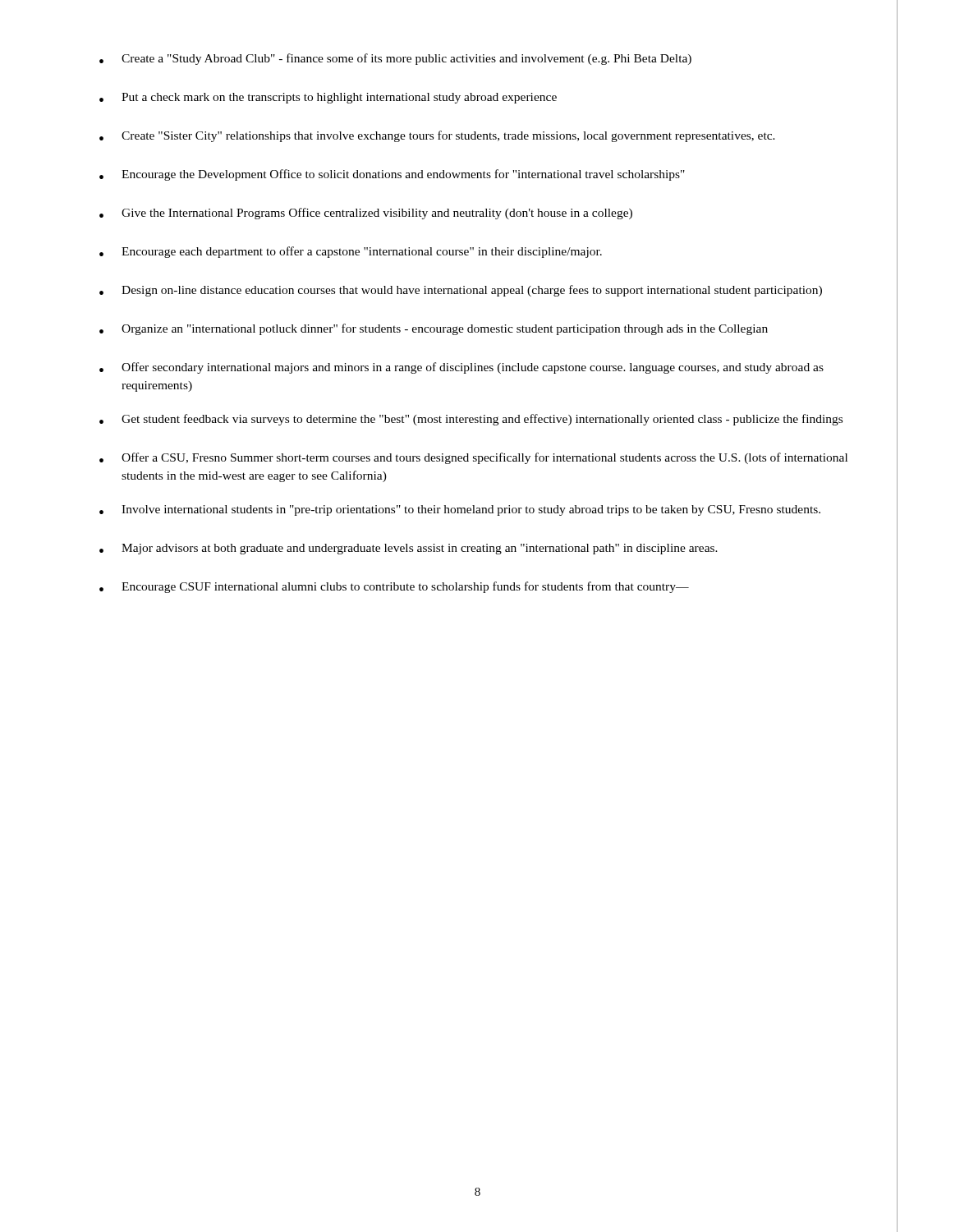Screen dimensions: 1232x955
Task: Where is the passage that starts "• Offer a"?
Action: click(x=486, y=467)
